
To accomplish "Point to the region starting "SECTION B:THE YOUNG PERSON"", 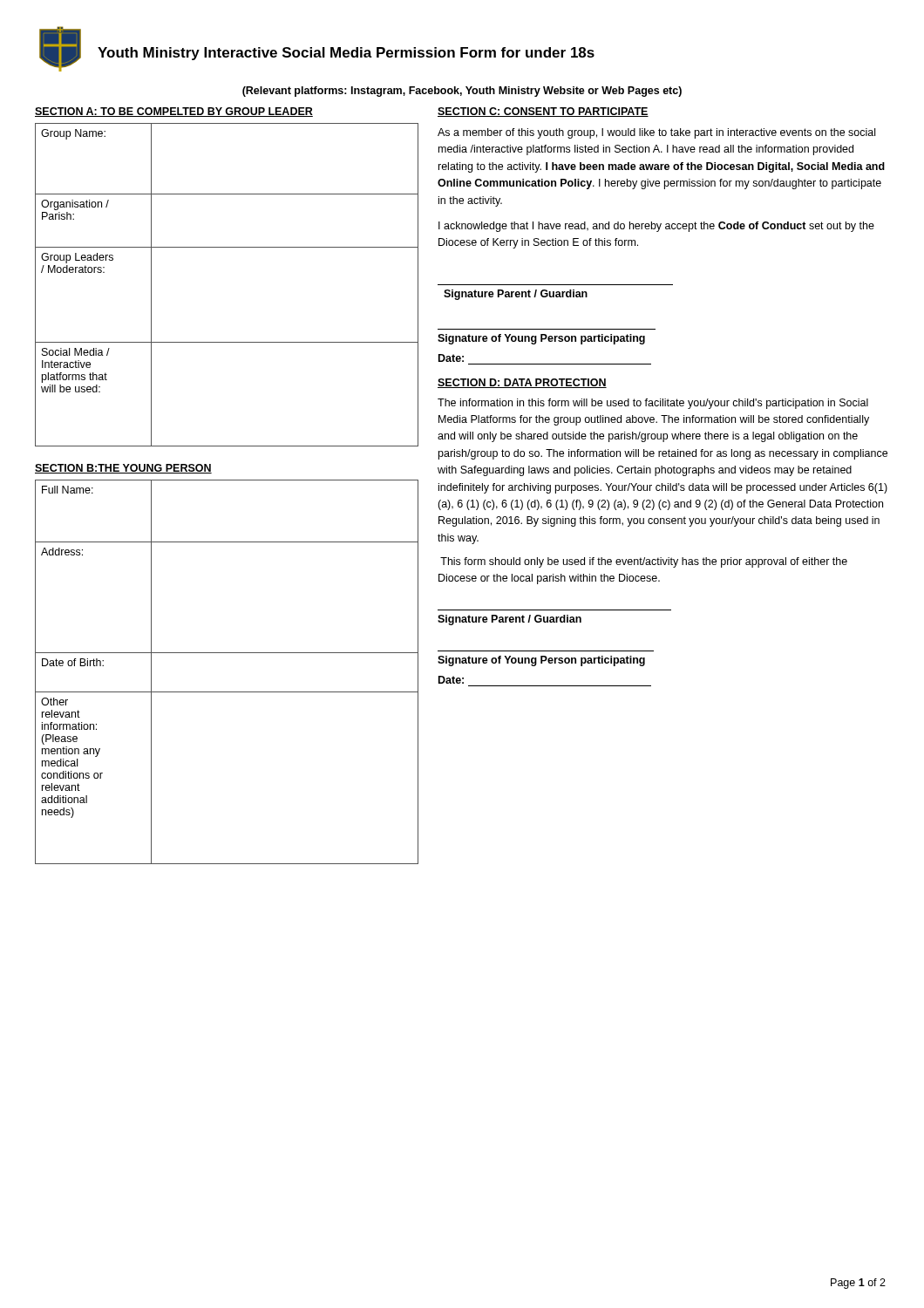I will (123, 468).
